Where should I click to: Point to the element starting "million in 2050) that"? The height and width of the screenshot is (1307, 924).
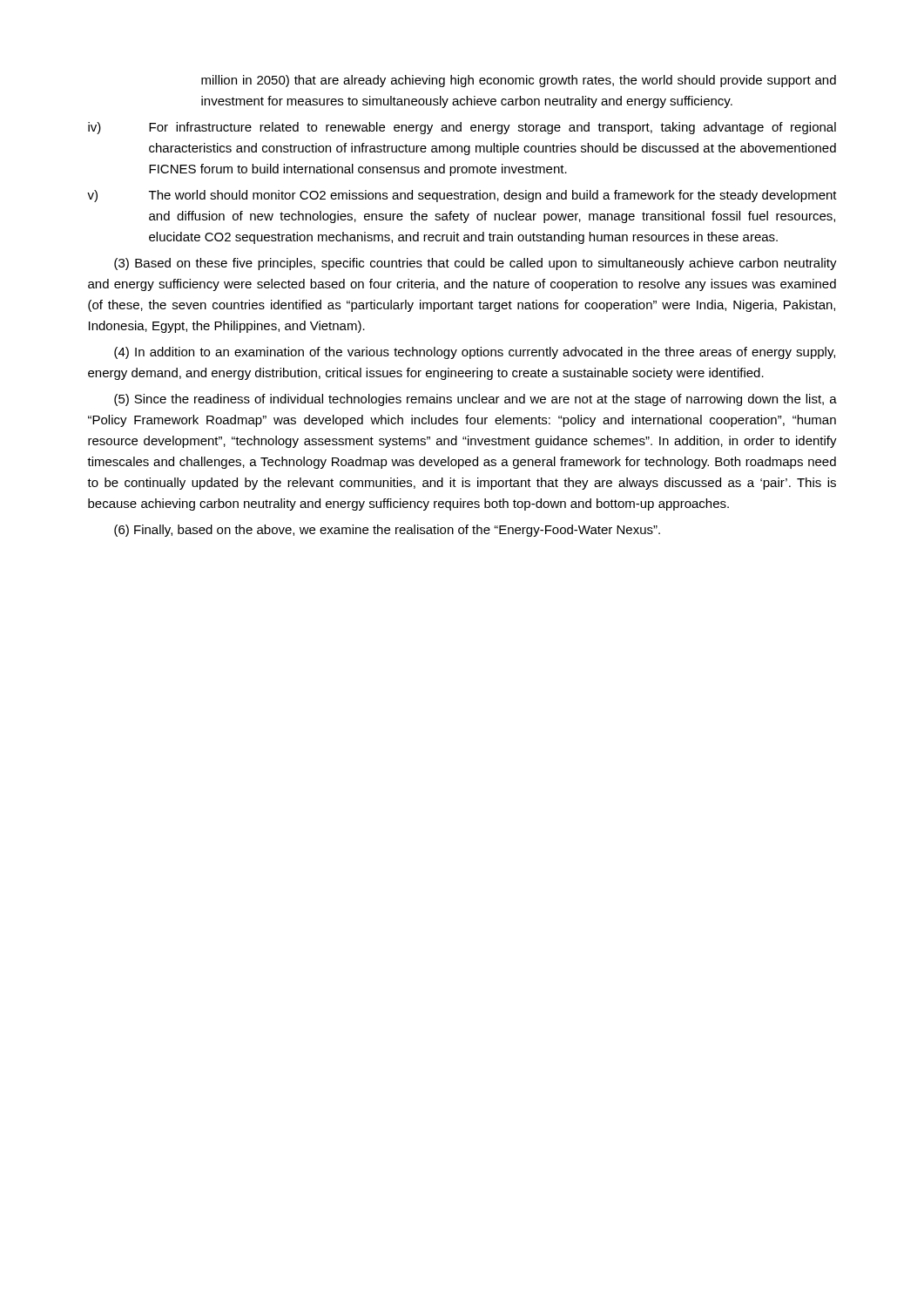[519, 90]
